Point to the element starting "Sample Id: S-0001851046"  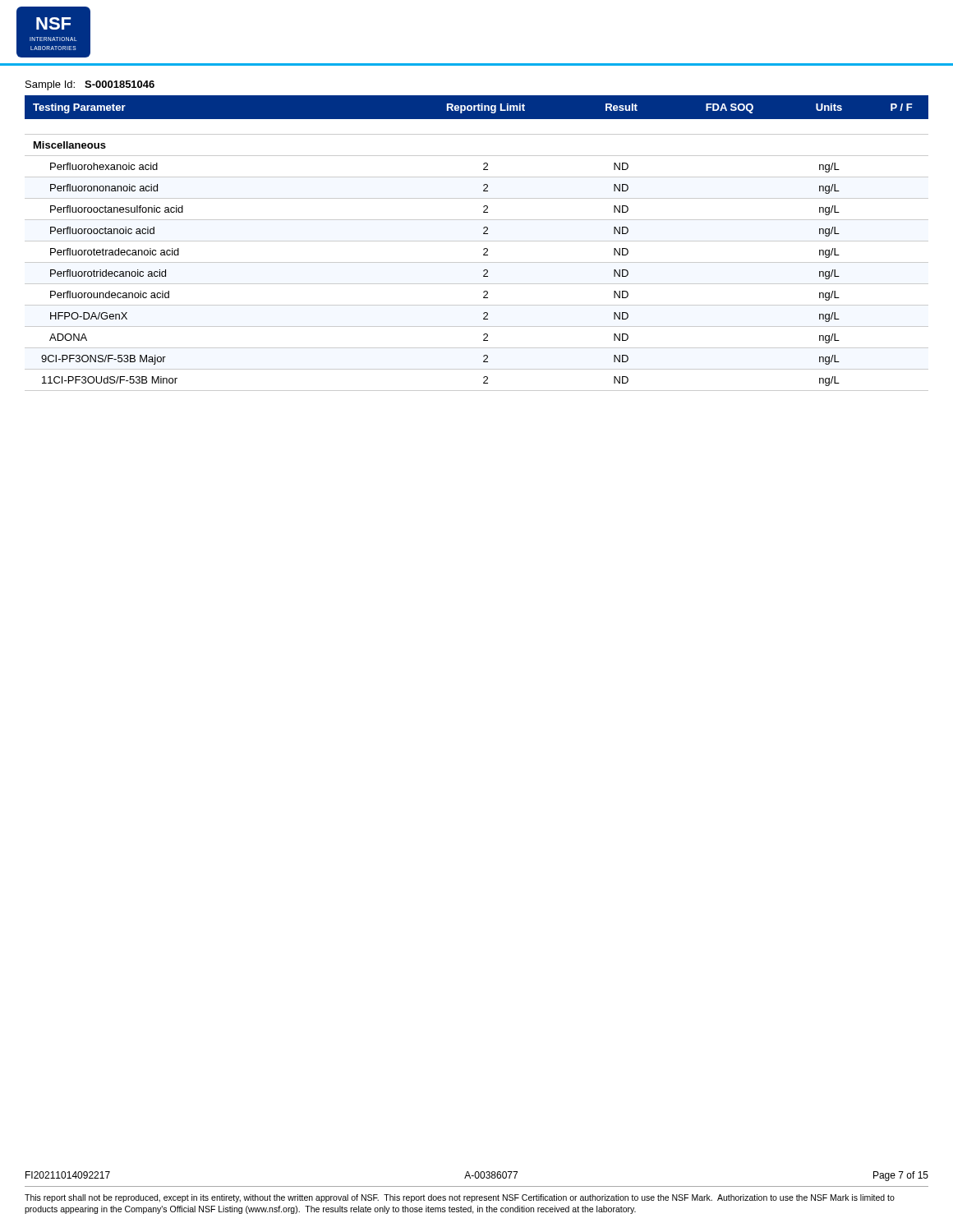pyautogui.click(x=90, y=84)
